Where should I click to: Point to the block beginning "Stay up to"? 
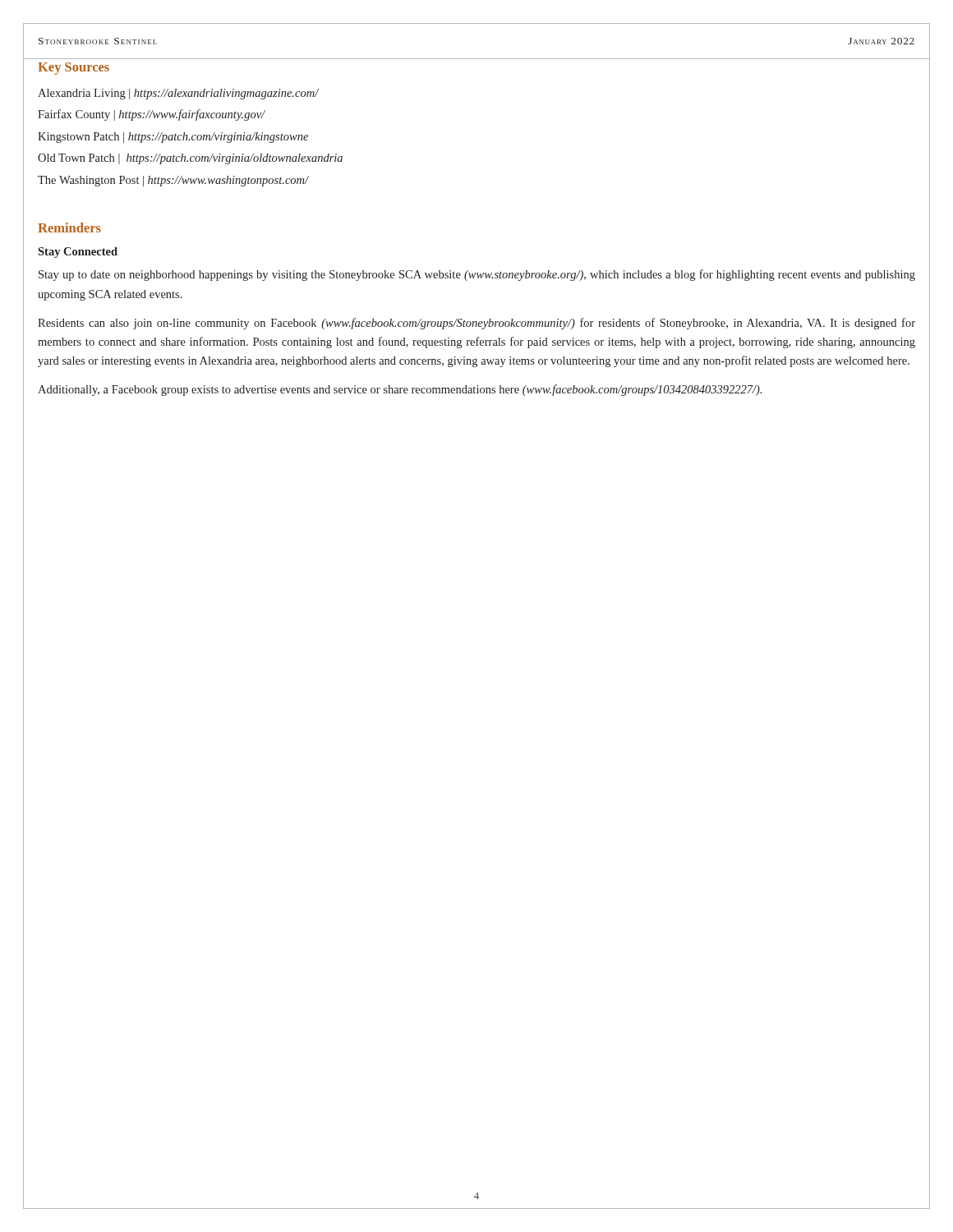476,284
